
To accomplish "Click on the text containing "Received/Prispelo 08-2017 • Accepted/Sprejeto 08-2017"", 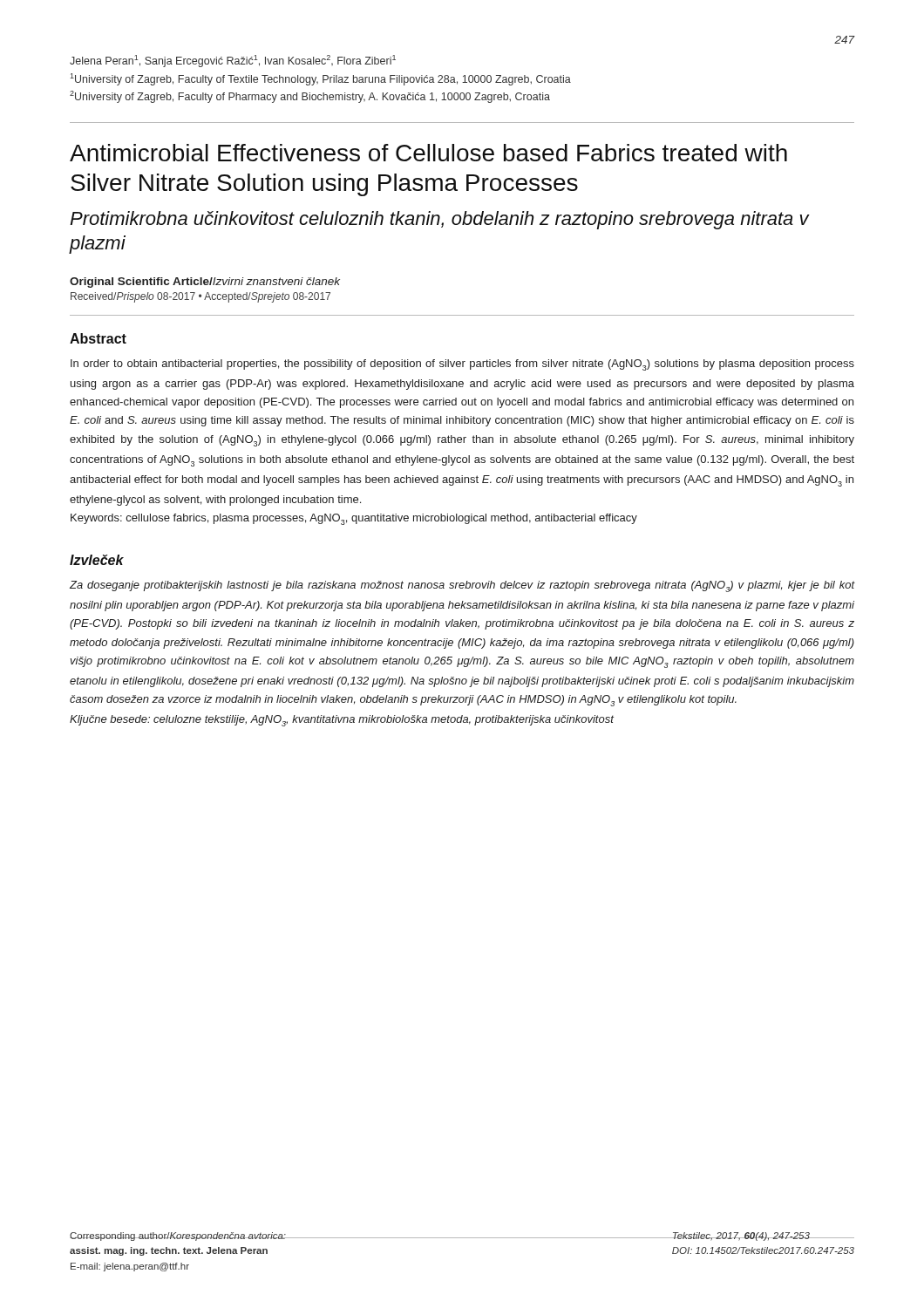I will (x=200, y=297).
